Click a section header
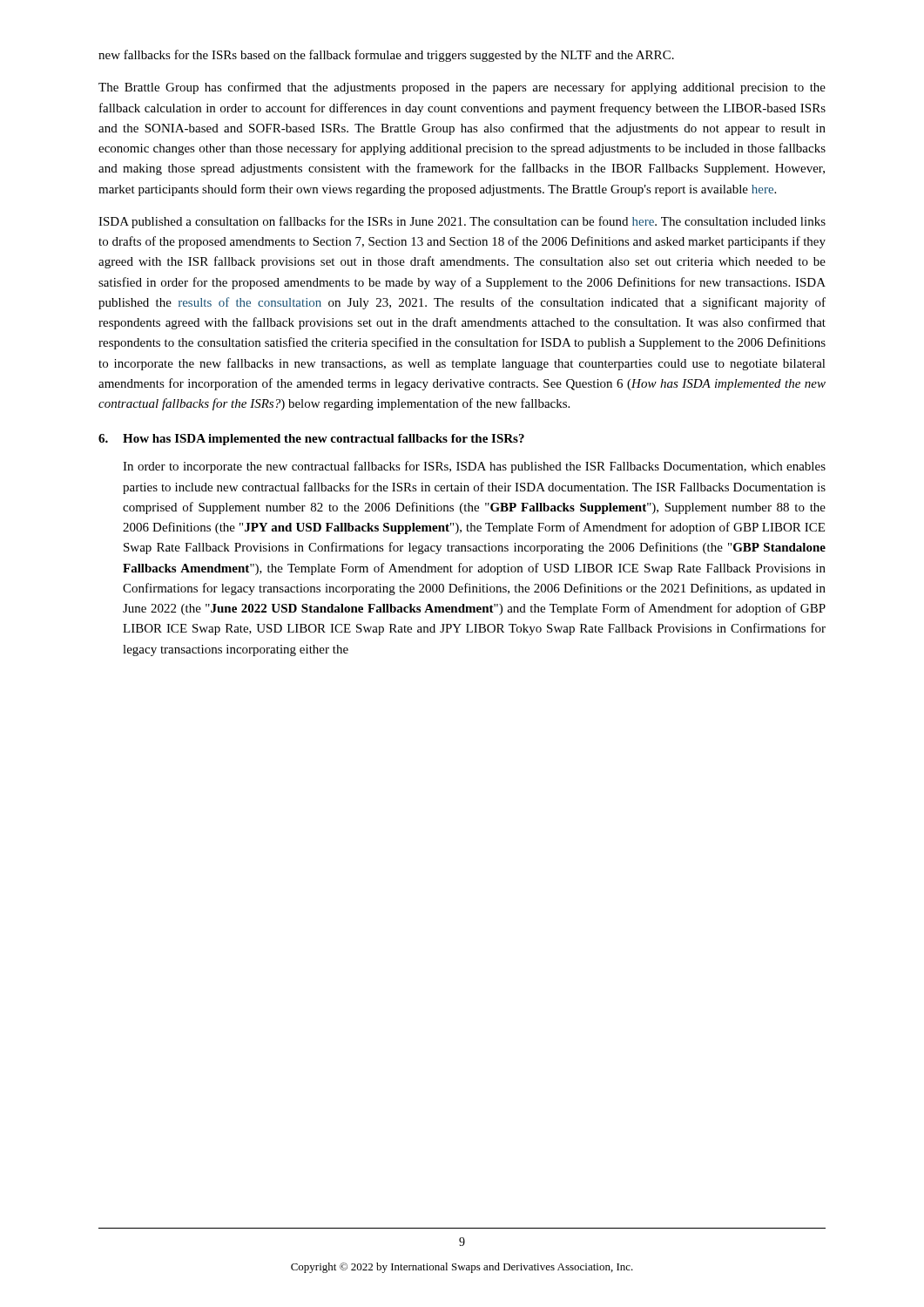Viewport: 924px width, 1307px height. [462, 439]
